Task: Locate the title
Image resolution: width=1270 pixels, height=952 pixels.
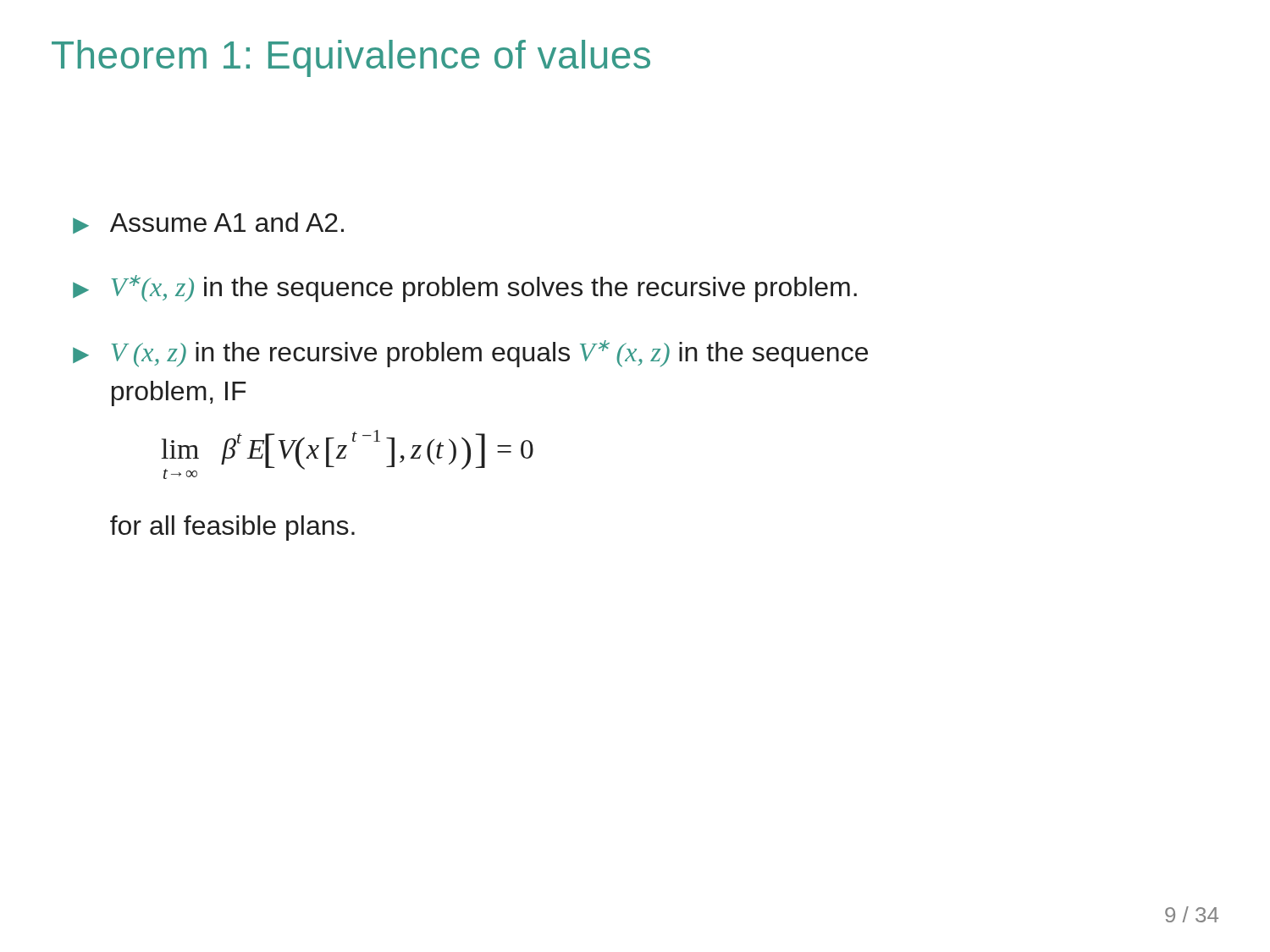Action: pyautogui.click(x=351, y=55)
